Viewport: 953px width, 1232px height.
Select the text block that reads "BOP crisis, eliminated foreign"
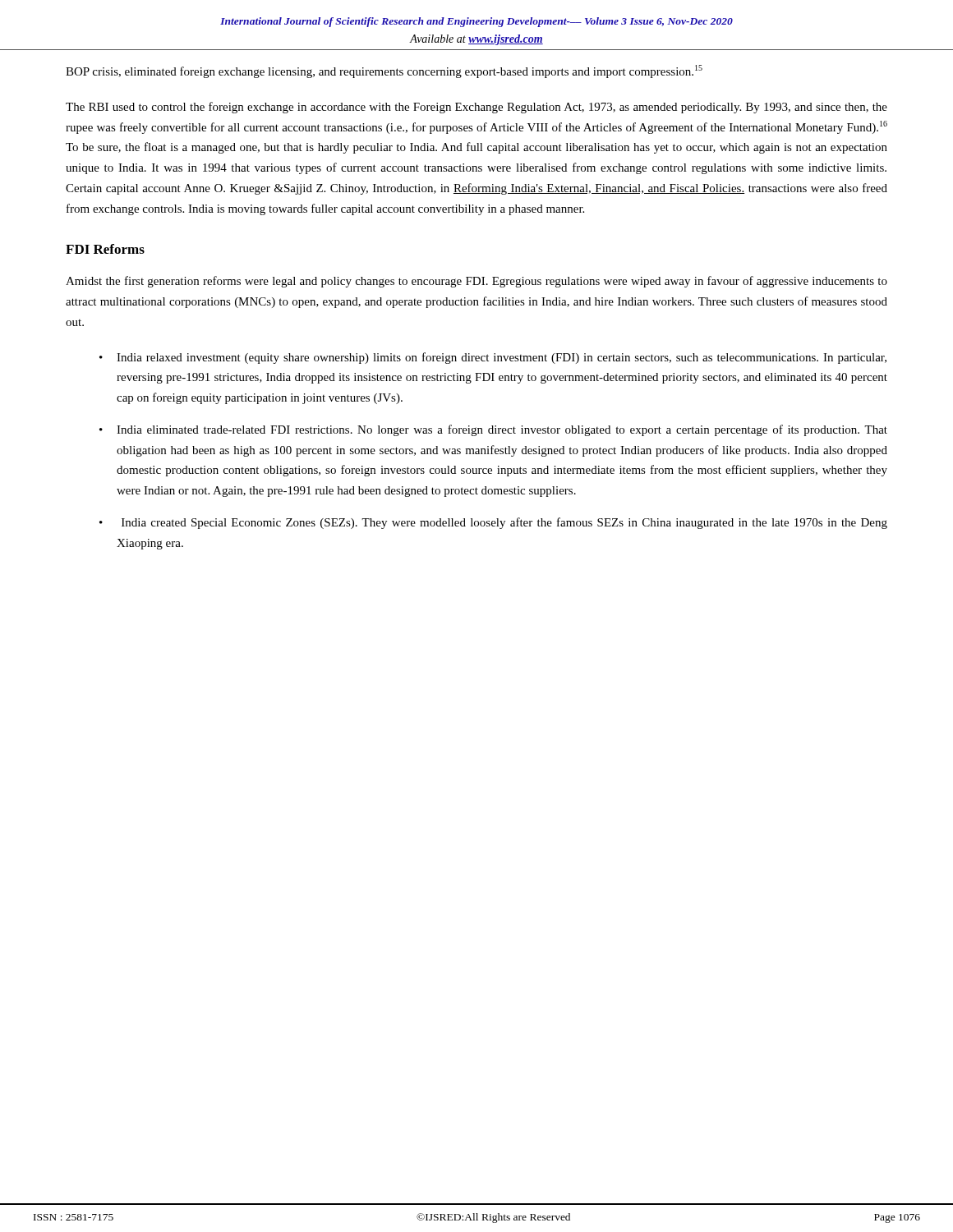coord(384,71)
